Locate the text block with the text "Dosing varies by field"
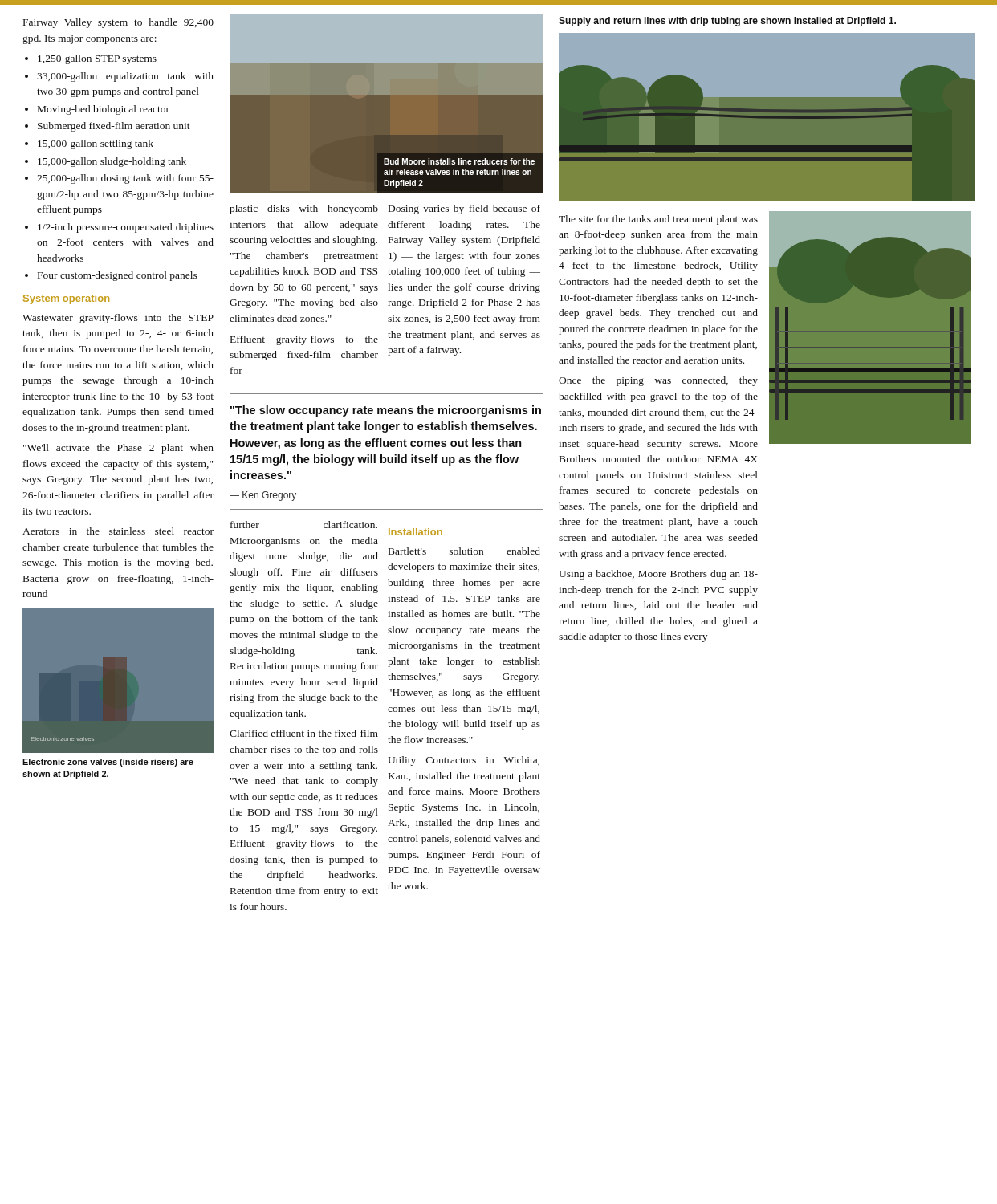The width and height of the screenshot is (997, 1204). [x=464, y=279]
